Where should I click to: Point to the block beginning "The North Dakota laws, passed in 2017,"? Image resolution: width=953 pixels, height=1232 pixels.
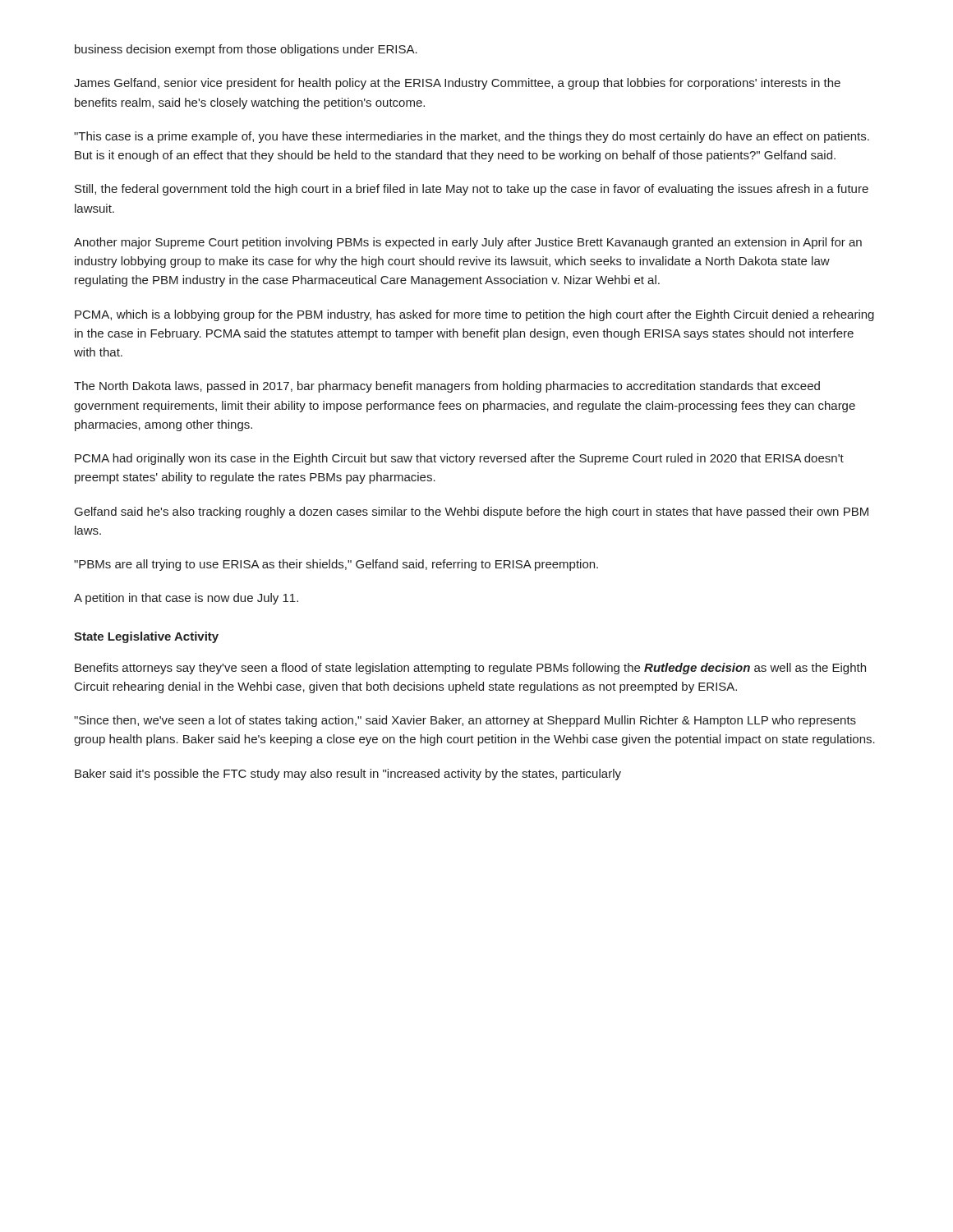[x=465, y=405]
